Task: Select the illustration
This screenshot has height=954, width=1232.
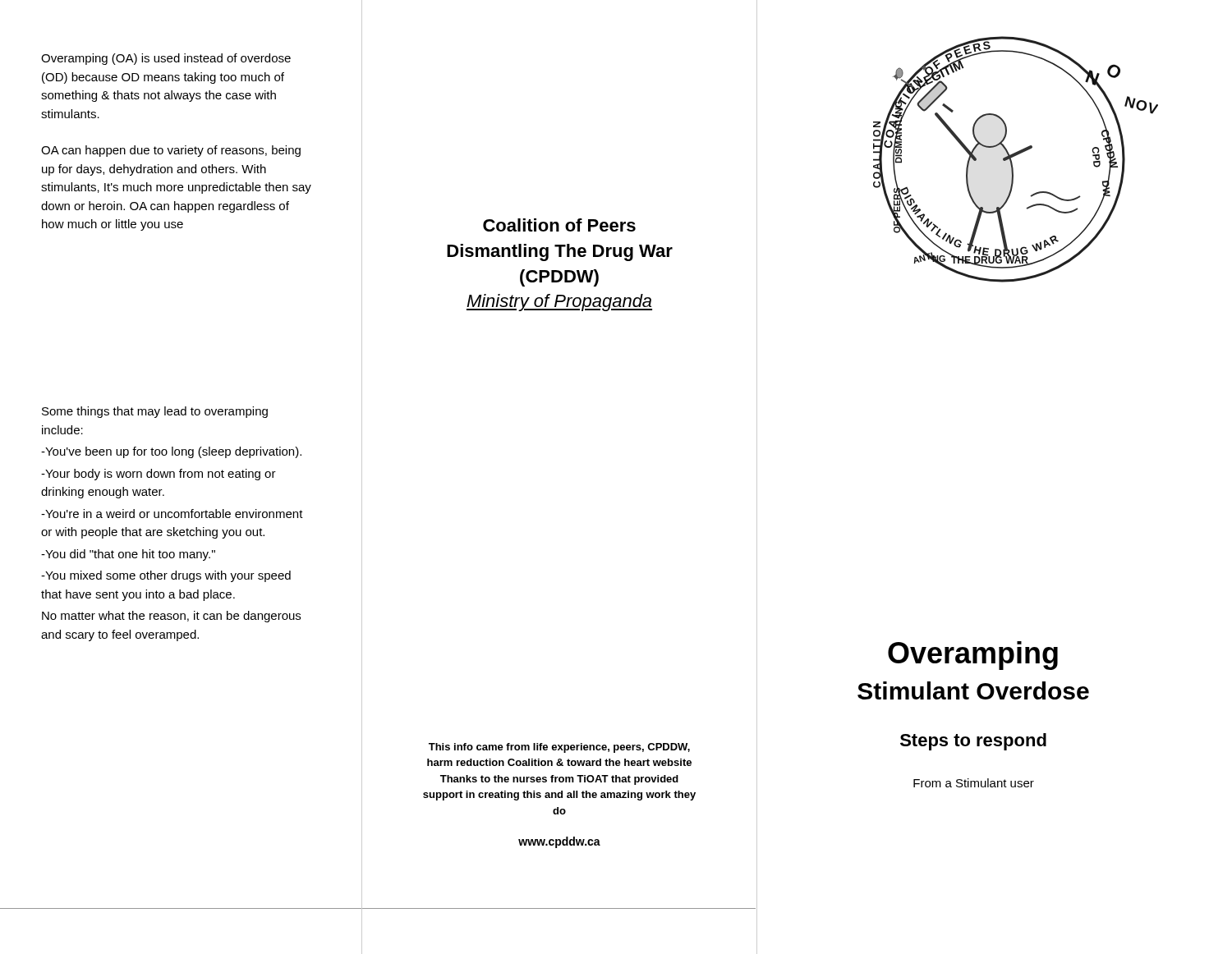Action: pos(1002,160)
